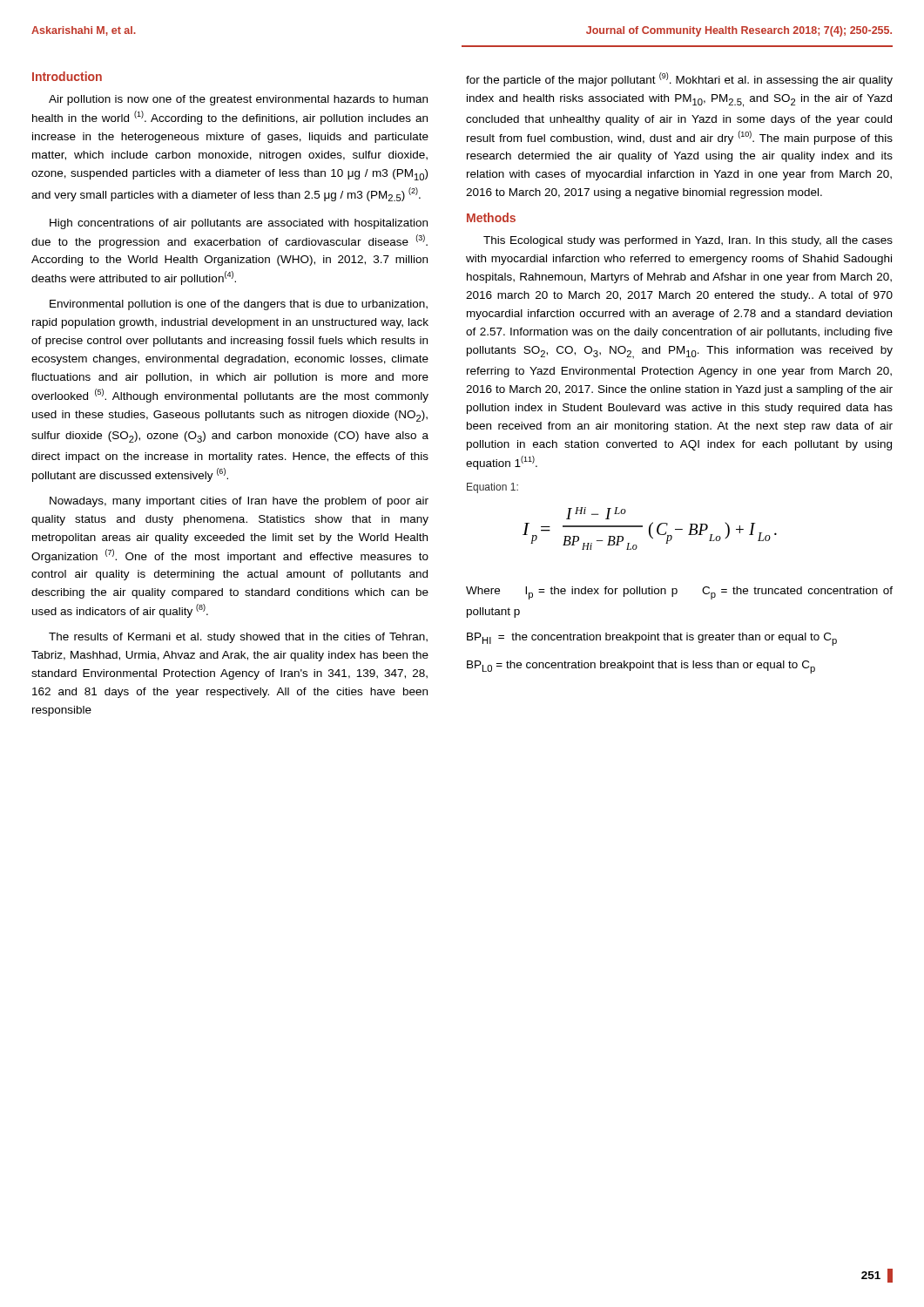Locate the text block starting "Nowadays, many important cities of Iran have the"
This screenshot has height=1307, width=924.
click(230, 556)
